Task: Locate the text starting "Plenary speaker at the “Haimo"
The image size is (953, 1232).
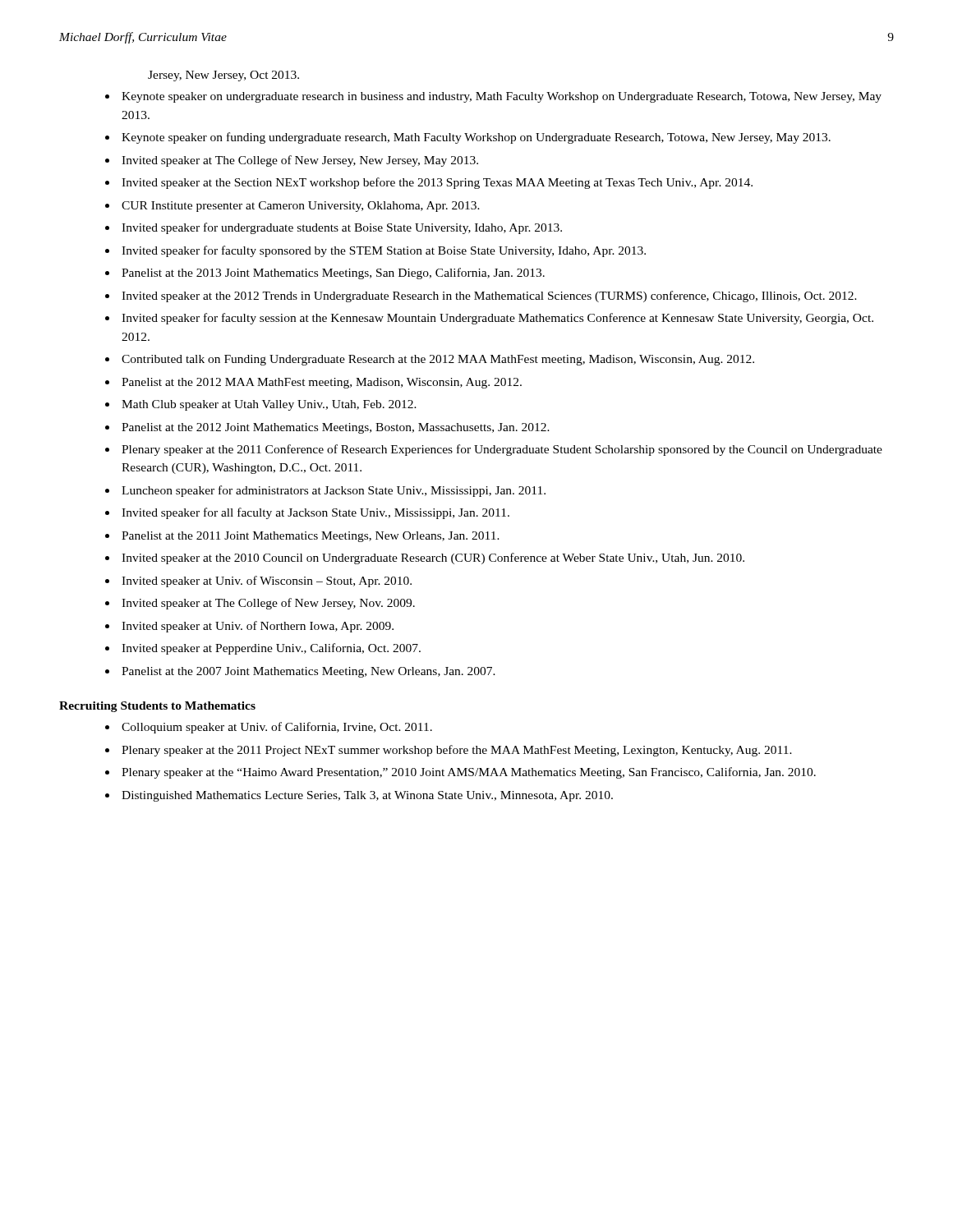Action: (506, 772)
